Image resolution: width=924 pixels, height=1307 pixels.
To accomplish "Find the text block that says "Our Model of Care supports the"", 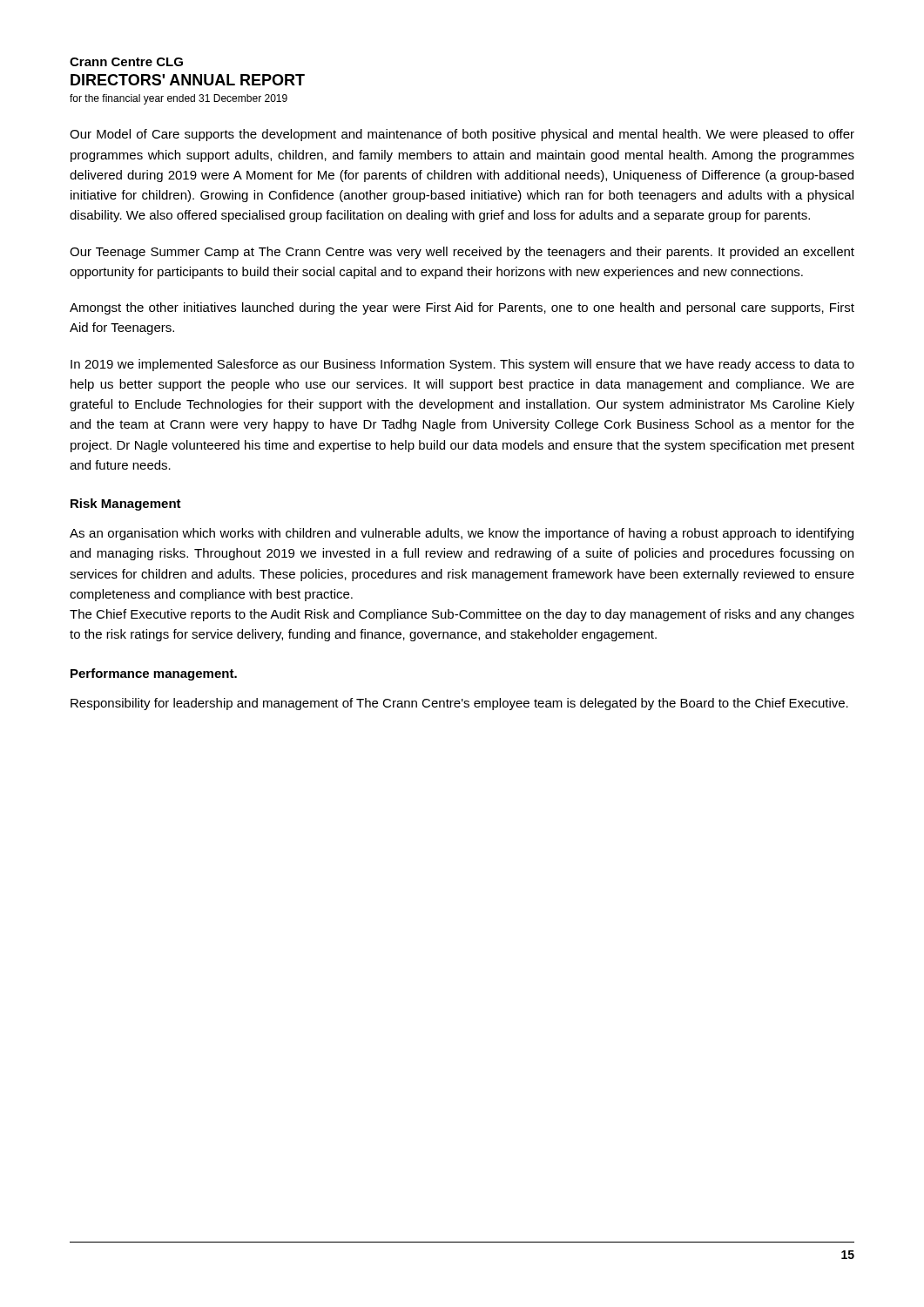I will coord(462,175).
